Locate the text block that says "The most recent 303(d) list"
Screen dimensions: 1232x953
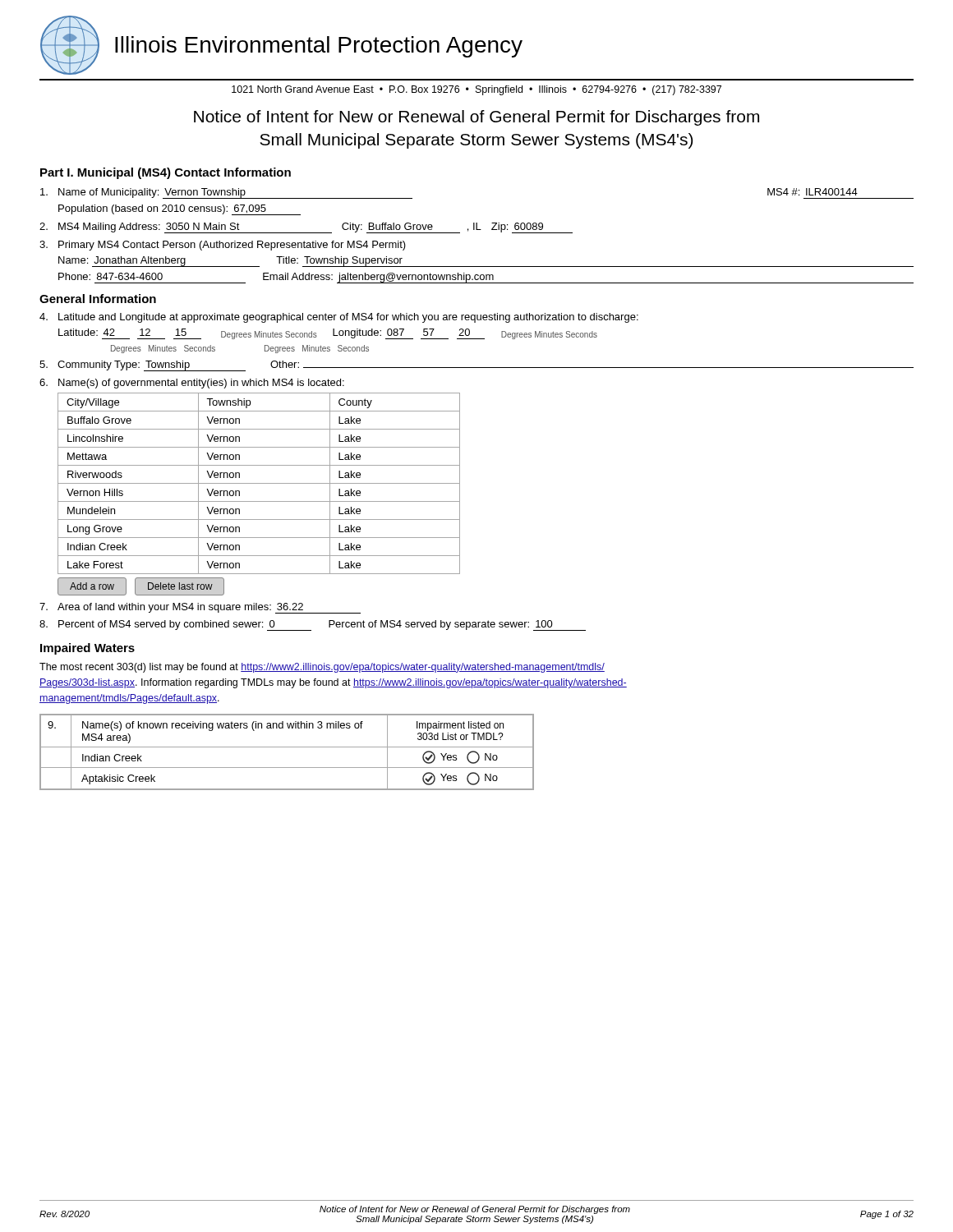(333, 683)
